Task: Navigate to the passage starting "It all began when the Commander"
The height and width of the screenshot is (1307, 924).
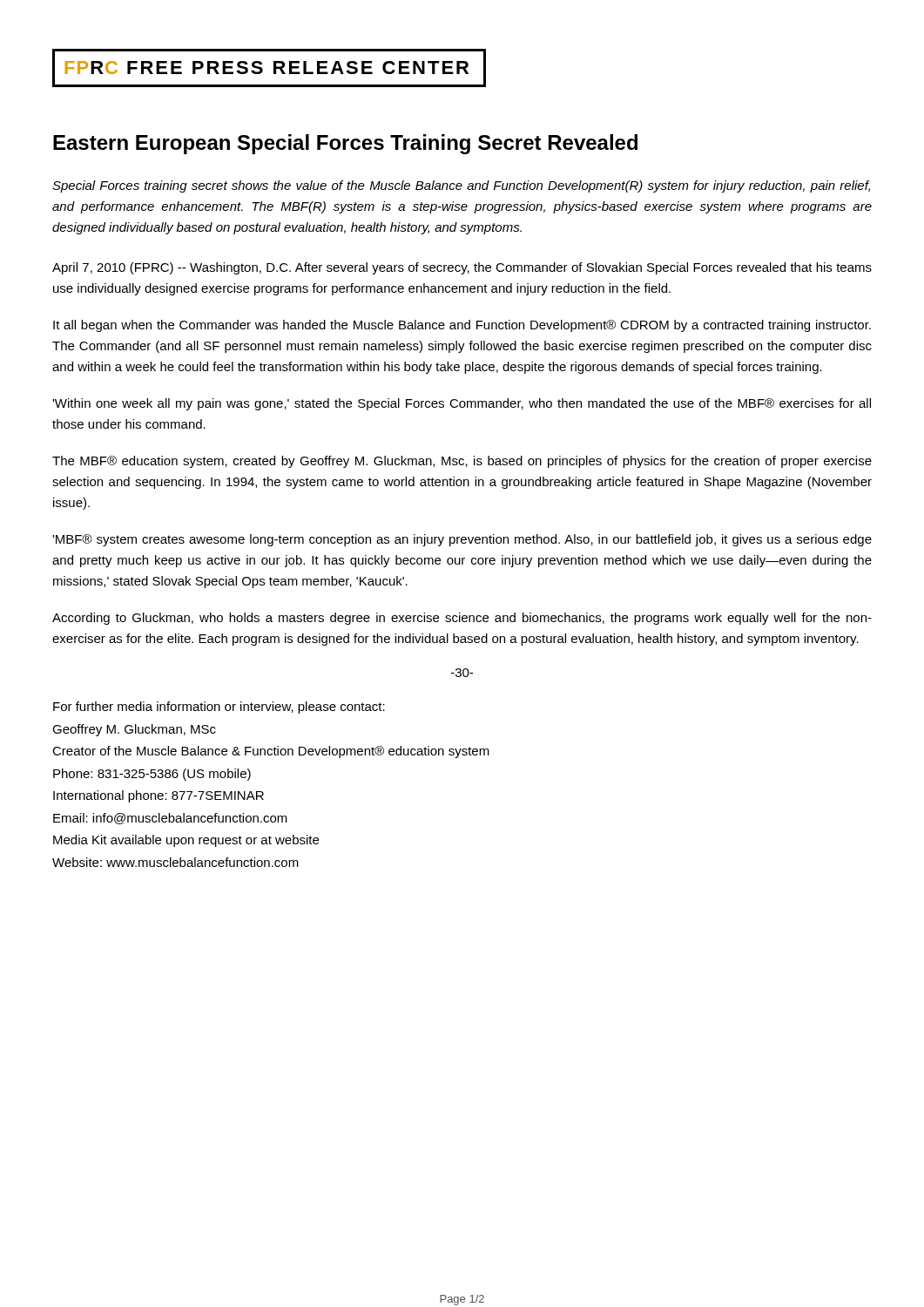Action: [462, 346]
